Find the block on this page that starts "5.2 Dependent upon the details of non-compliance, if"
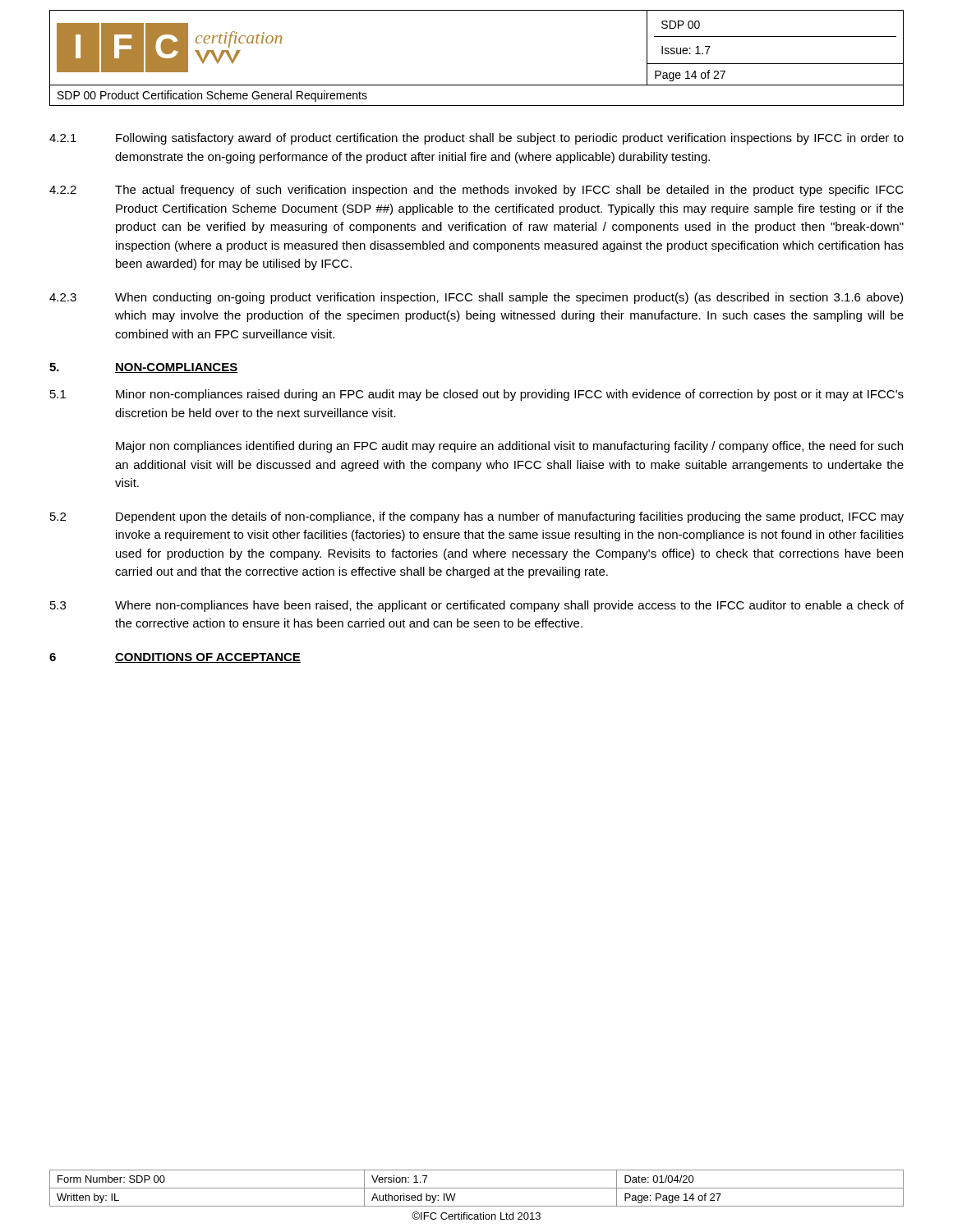 pos(476,544)
